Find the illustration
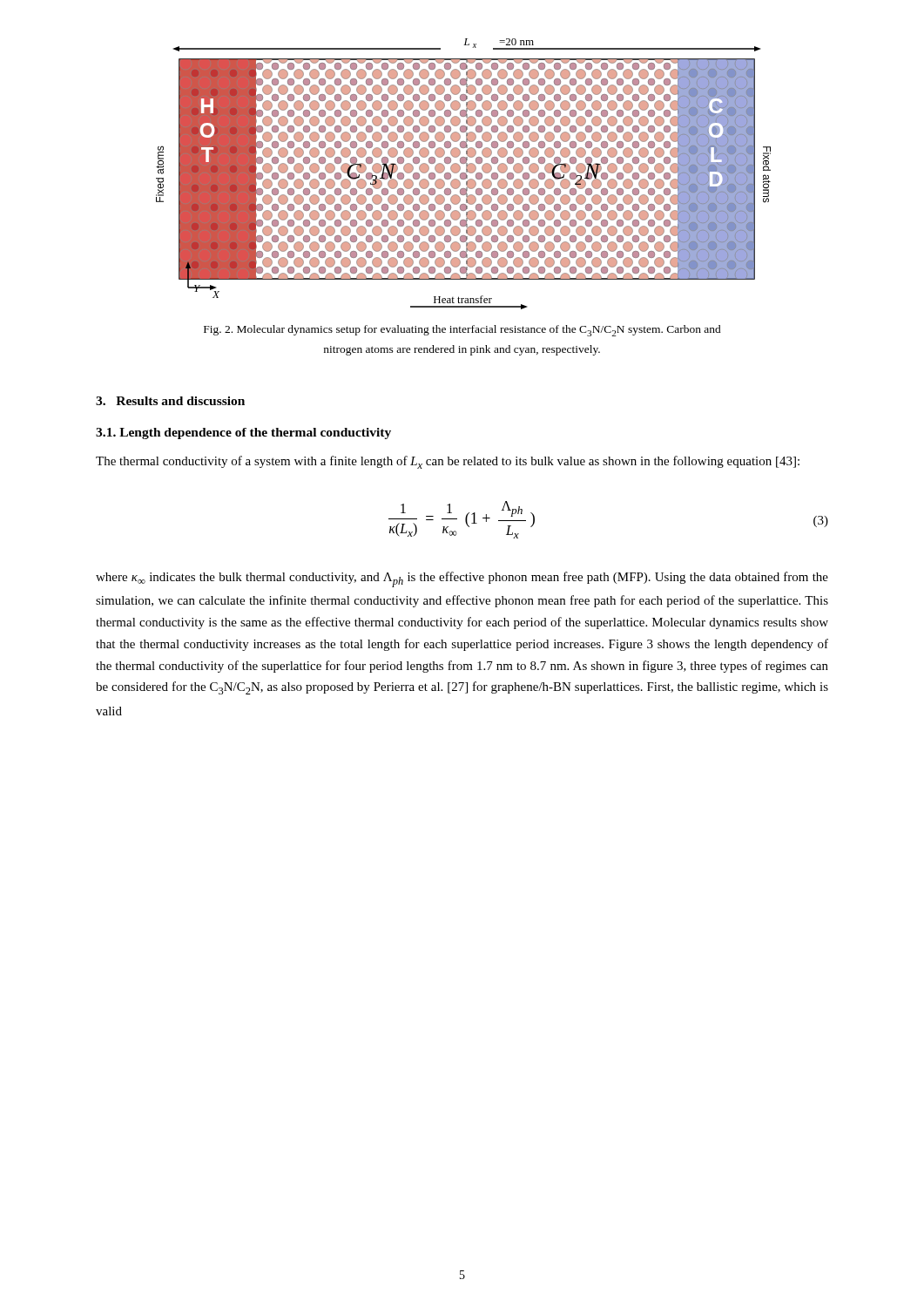This screenshot has height=1307, width=924. click(462, 174)
